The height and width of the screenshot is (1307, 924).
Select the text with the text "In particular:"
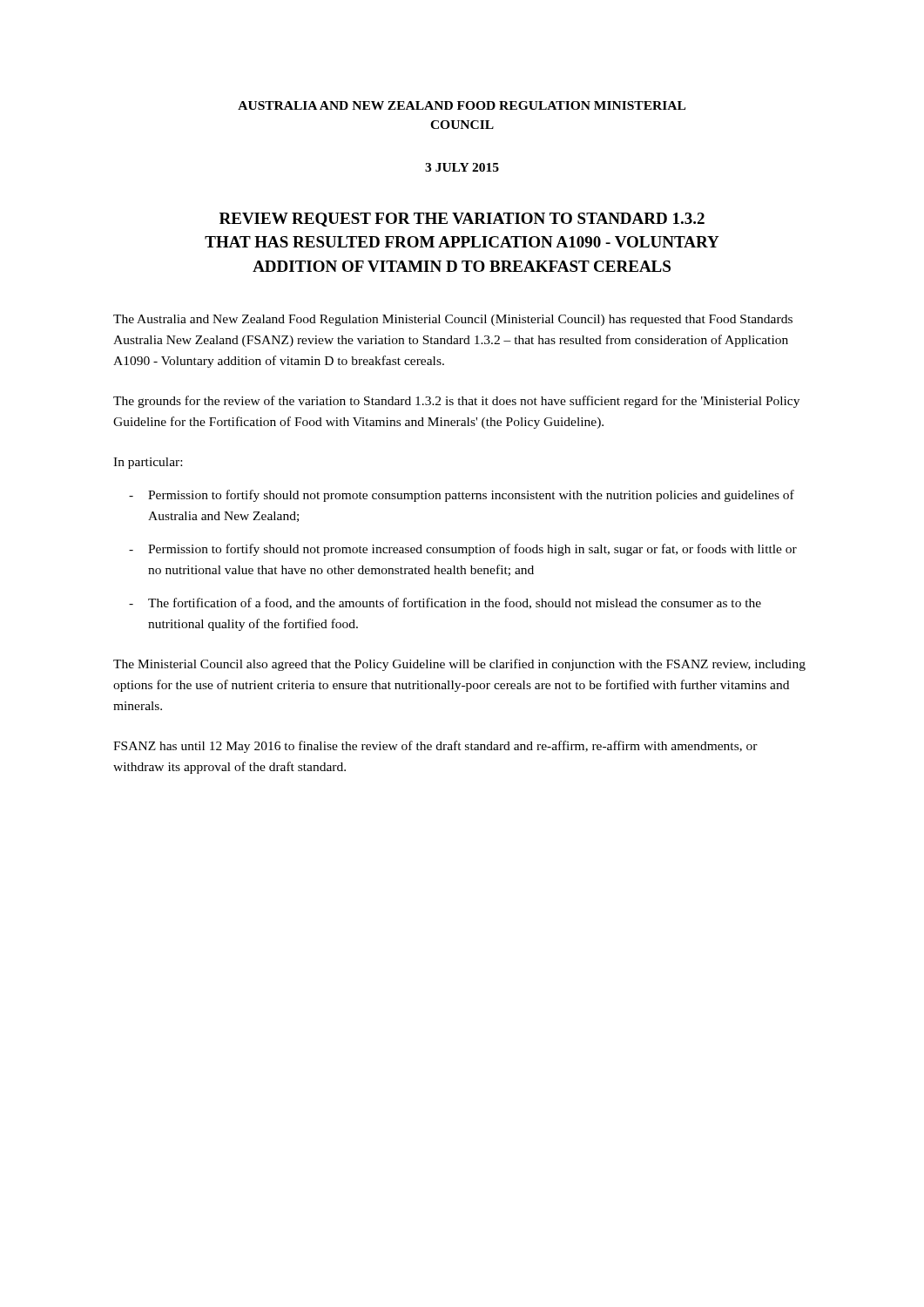click(x=148, y=461)
